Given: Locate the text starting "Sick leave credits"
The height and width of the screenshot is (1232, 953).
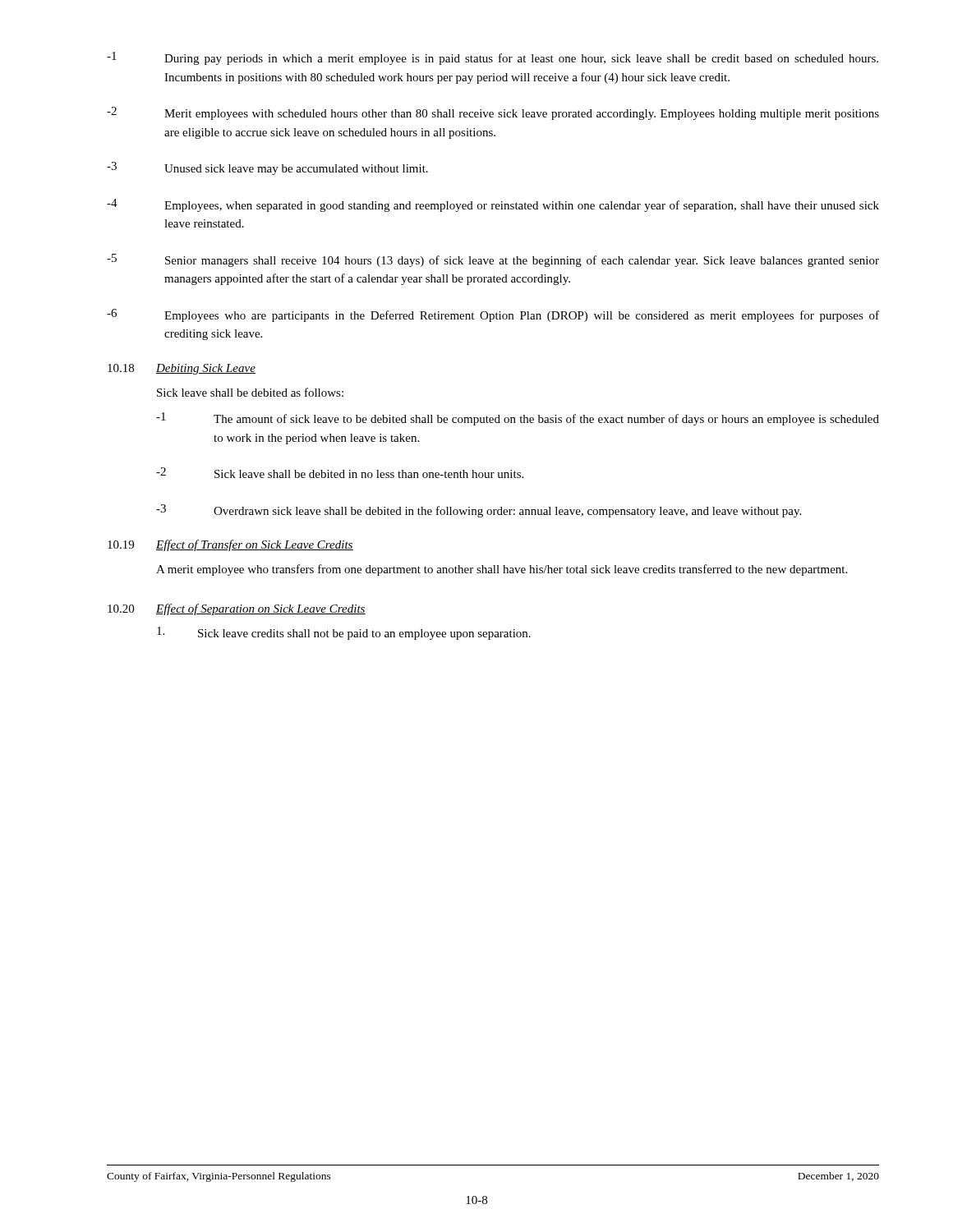Looking at the screenshot, I should pyautogui.click(x=518, y=633).
